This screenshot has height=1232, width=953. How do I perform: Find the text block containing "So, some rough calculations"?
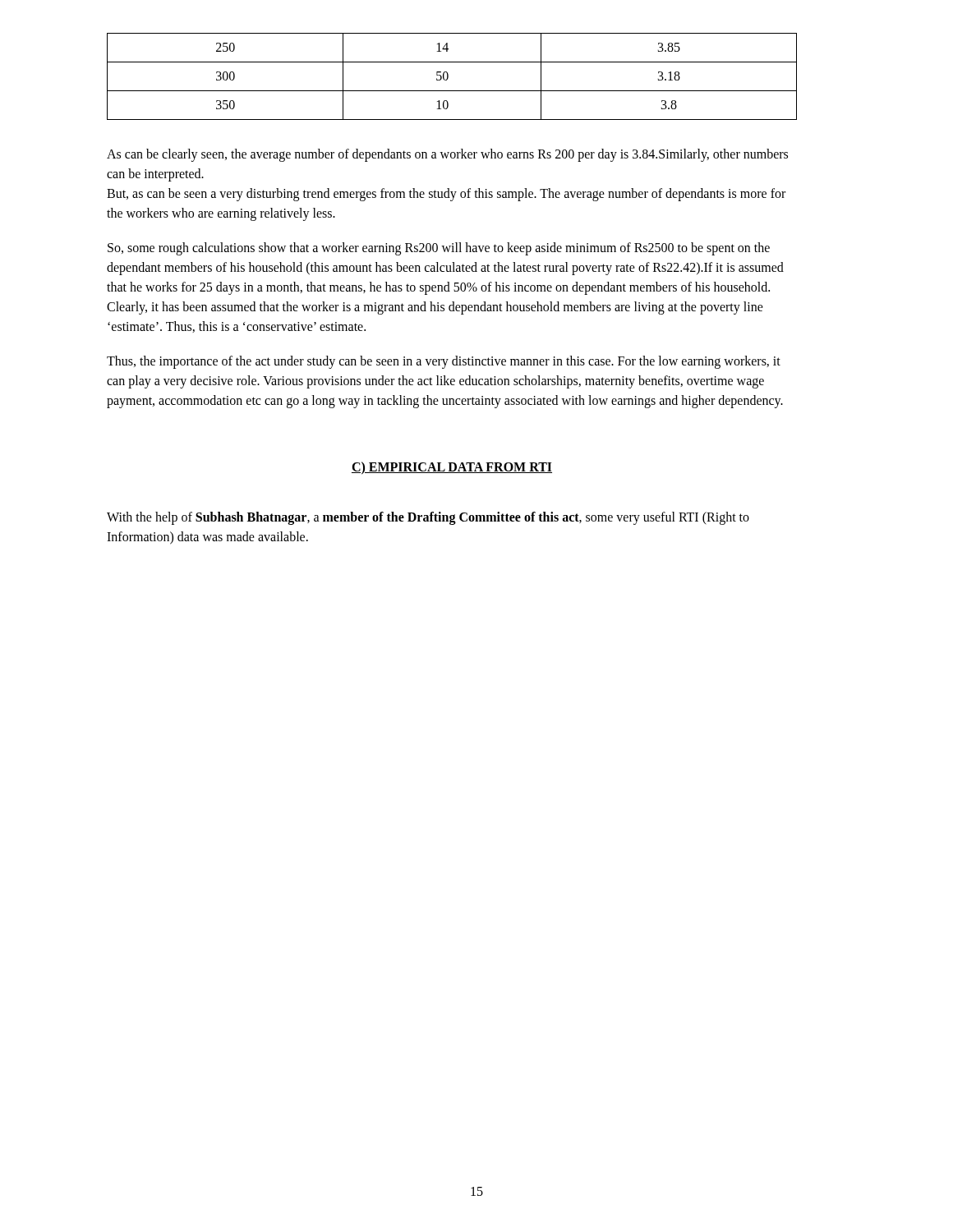(x=445, y=287)
